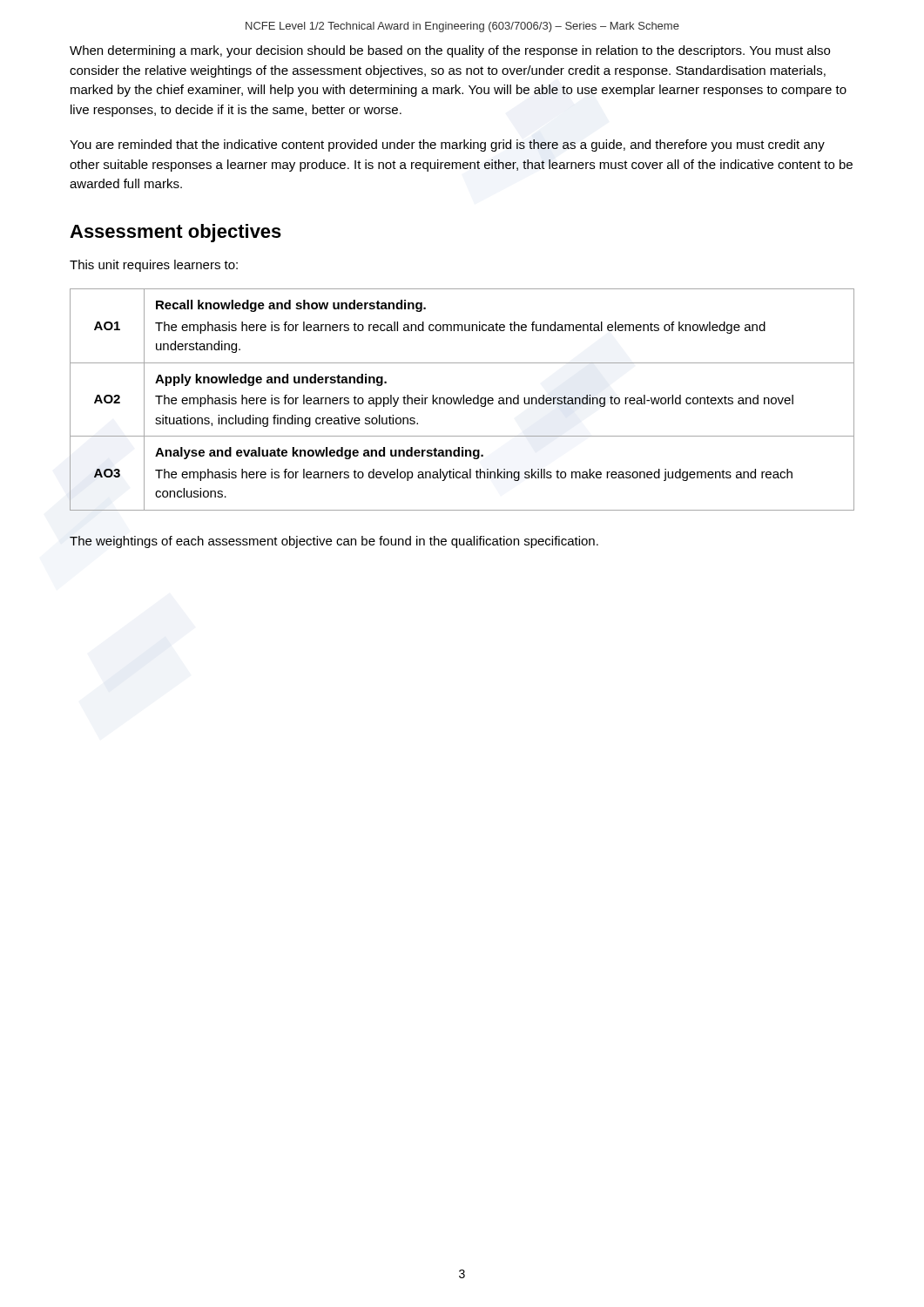Click on the region starting "When determining a mark,"
The image size is (924, 1307).
point(458,80)
